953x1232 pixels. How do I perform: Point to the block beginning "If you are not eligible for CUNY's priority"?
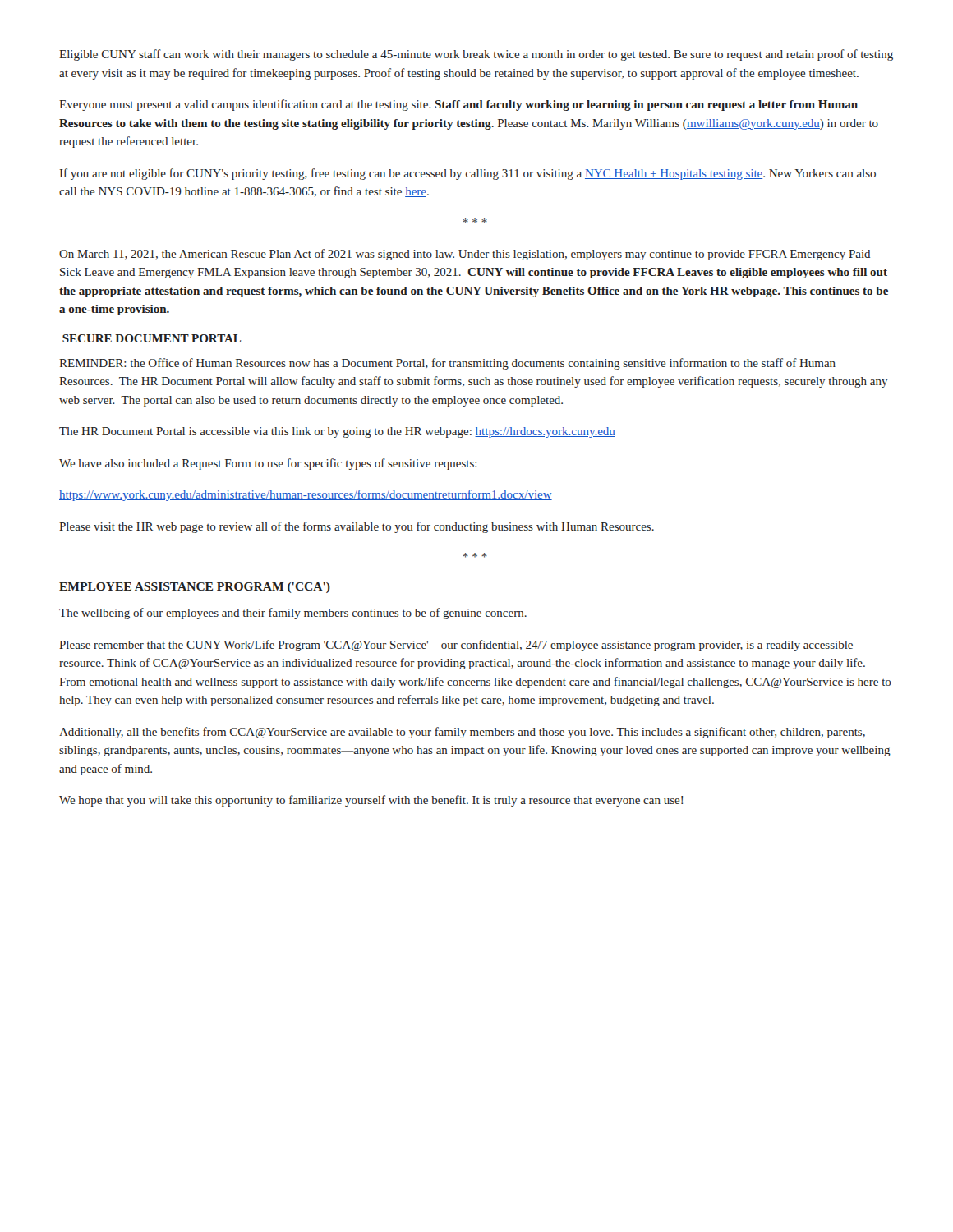click(468, 182)
